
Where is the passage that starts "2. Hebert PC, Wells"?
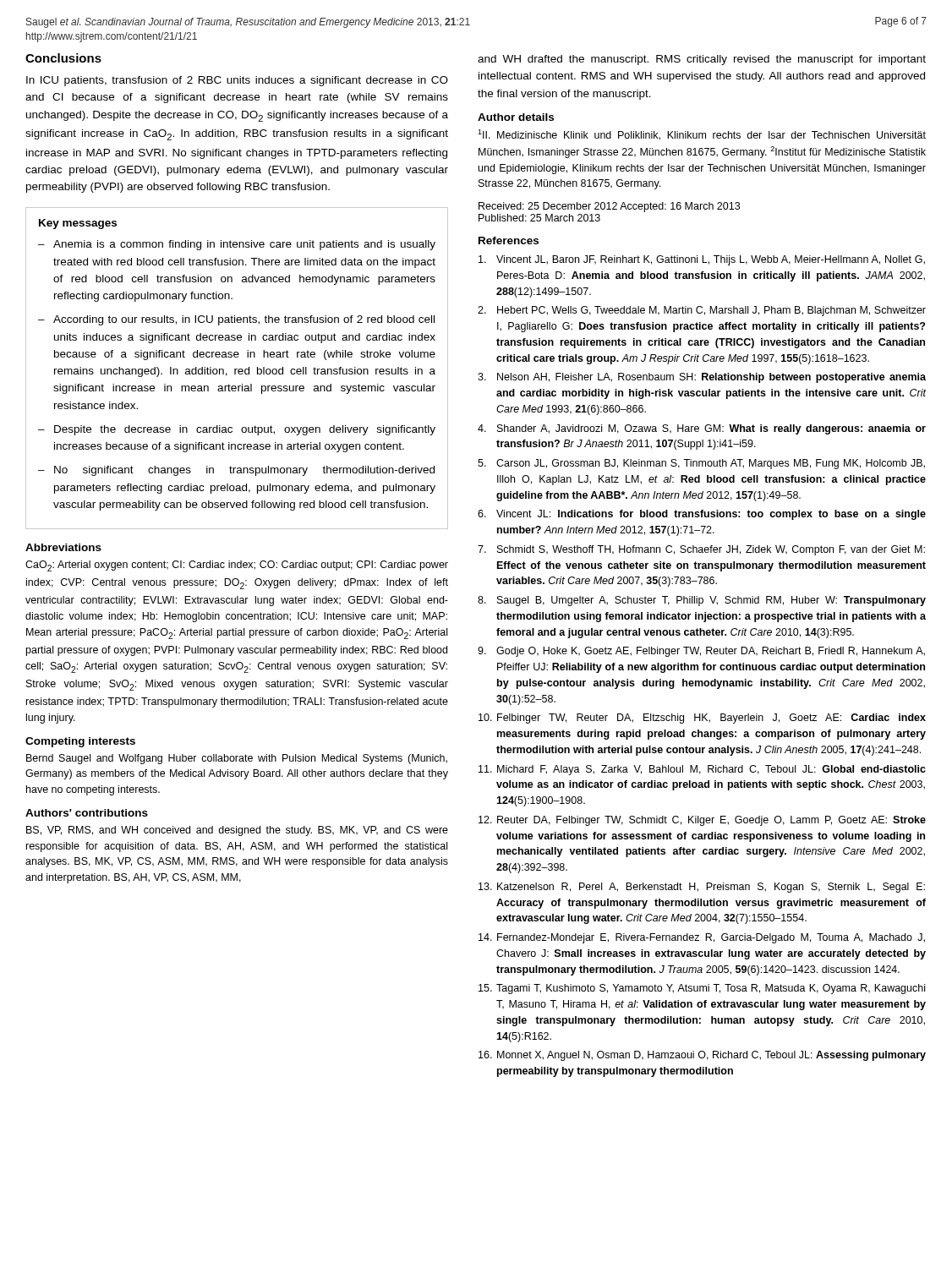tap(702, 335)
